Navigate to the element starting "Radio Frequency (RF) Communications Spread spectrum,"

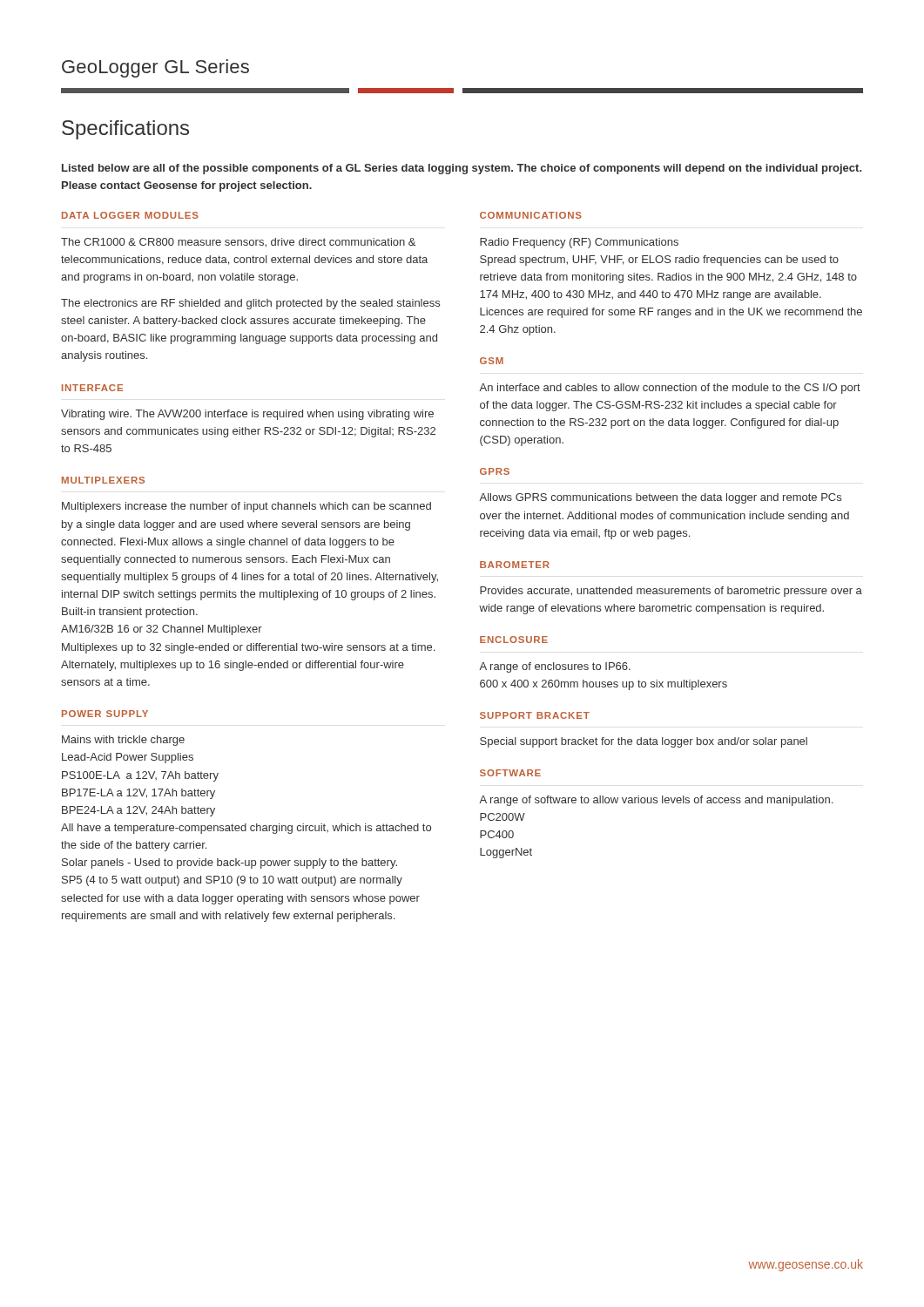click(671, 285)
